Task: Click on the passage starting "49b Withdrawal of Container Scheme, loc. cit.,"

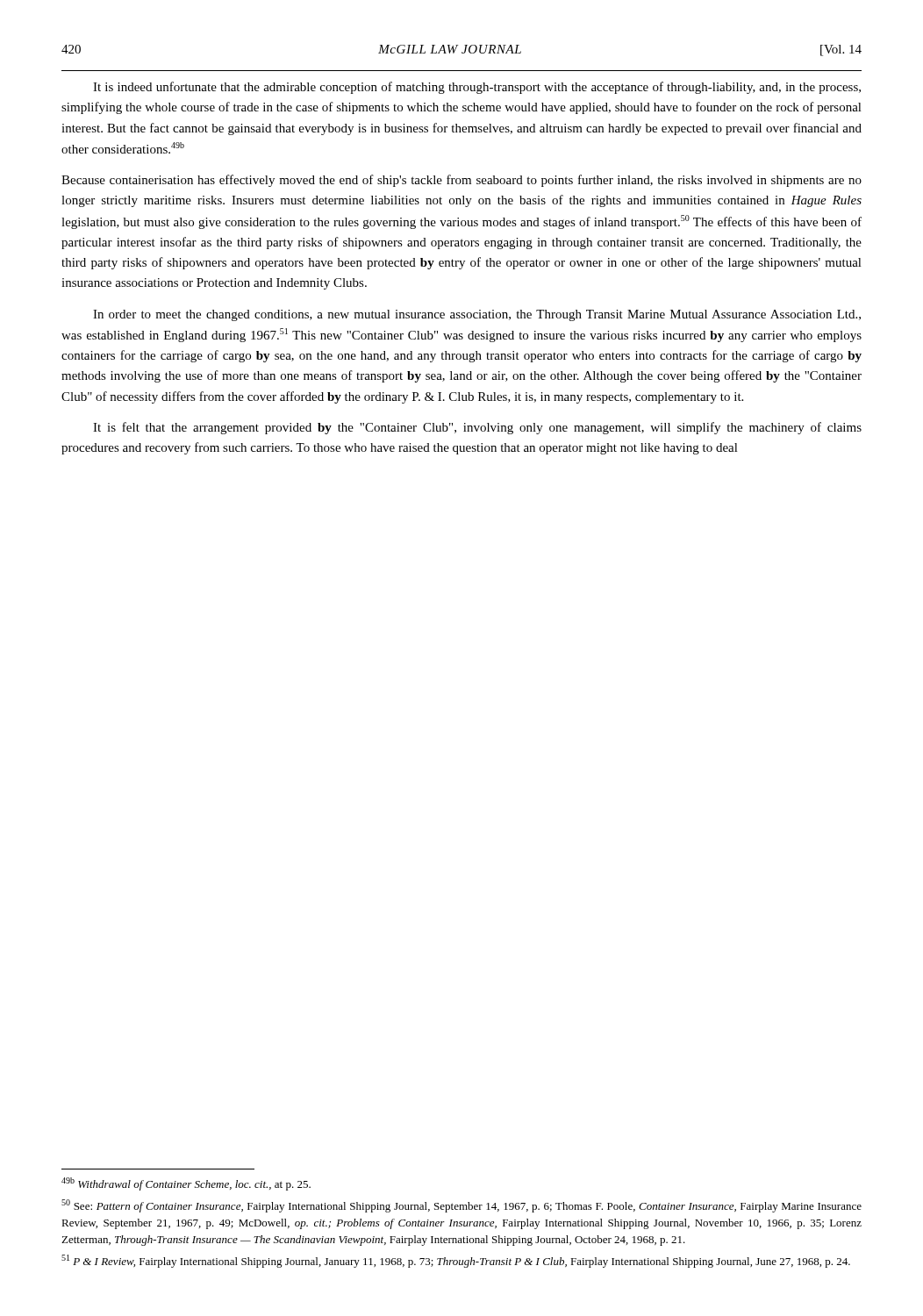Action: [x=186, y=1184]
